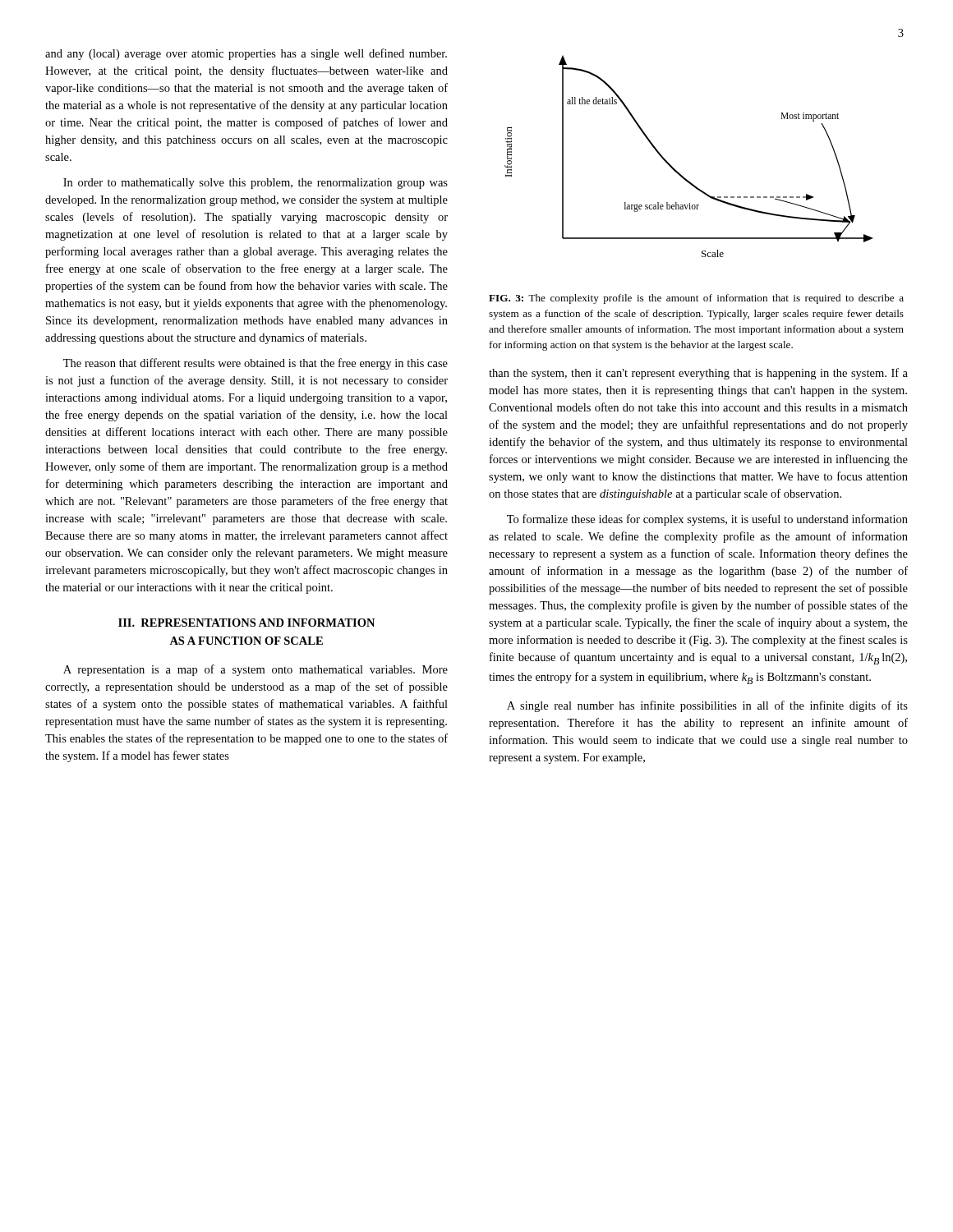The width and height of the screenshot is (953, 1232).
Task: Find the block starting "A single real number has"
Action: point(698,732)
